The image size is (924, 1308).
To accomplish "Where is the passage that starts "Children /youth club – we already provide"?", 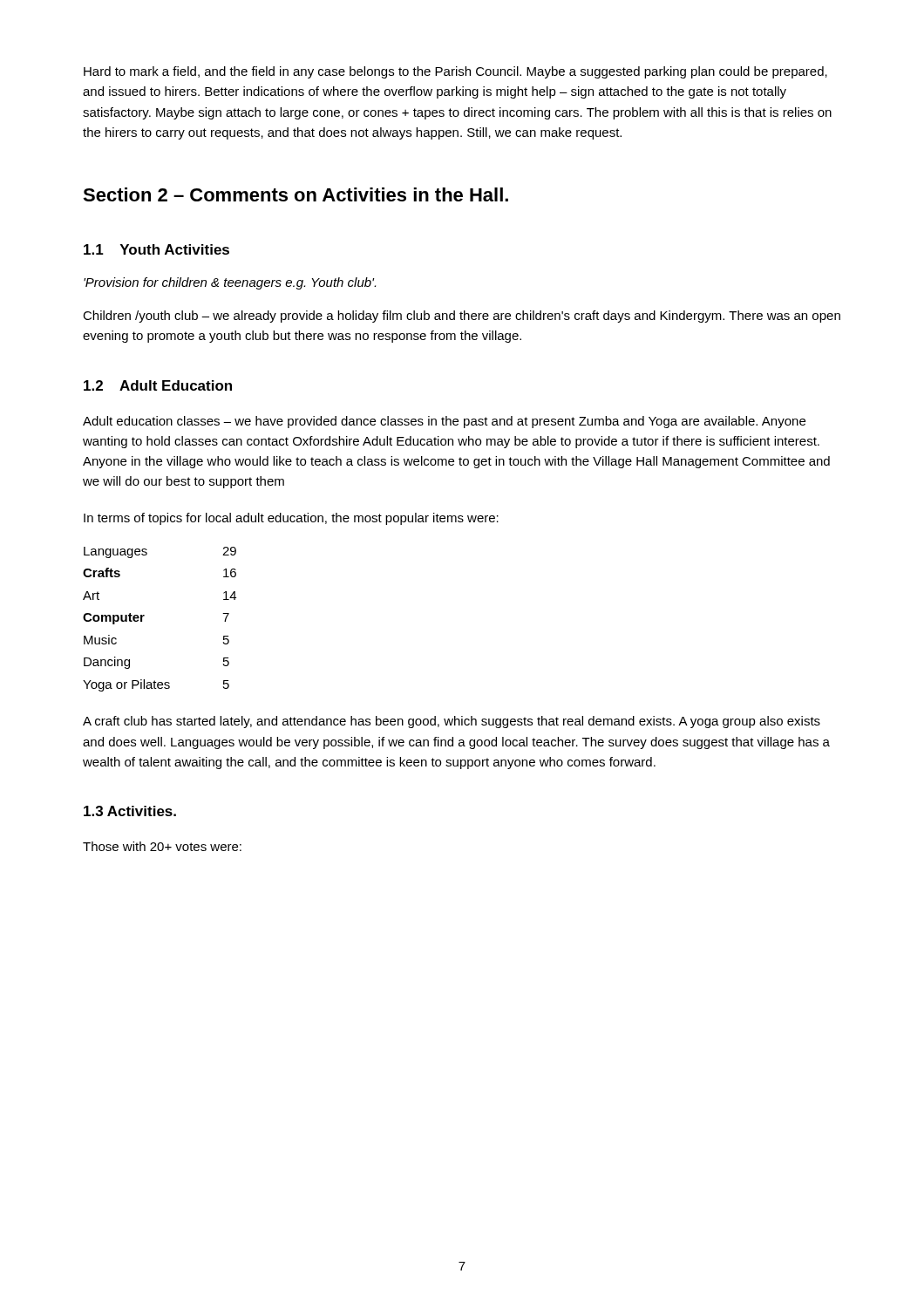I will pos(462,325).
